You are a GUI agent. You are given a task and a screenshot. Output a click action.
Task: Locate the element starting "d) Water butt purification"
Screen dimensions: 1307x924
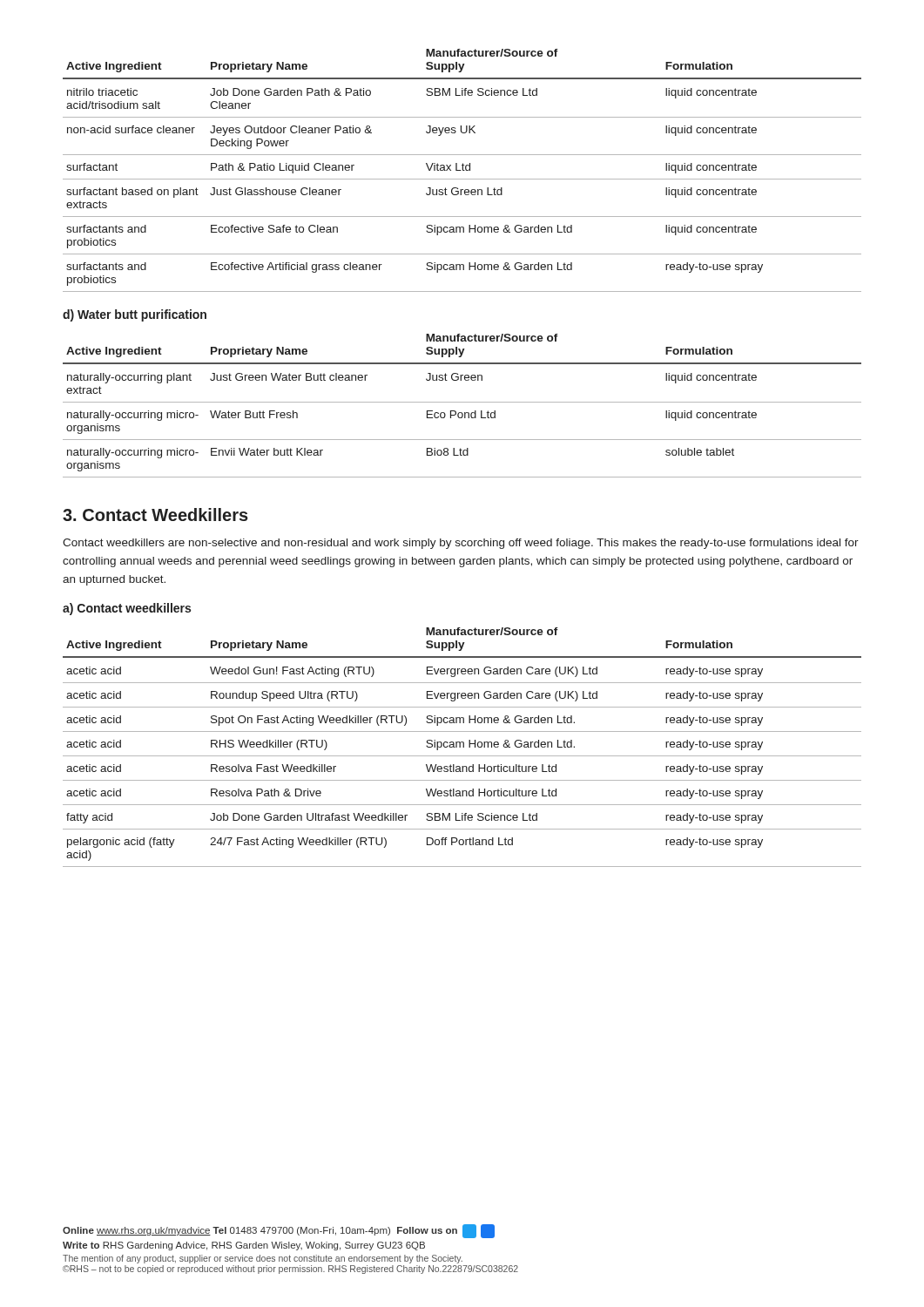tap(135, 315)
